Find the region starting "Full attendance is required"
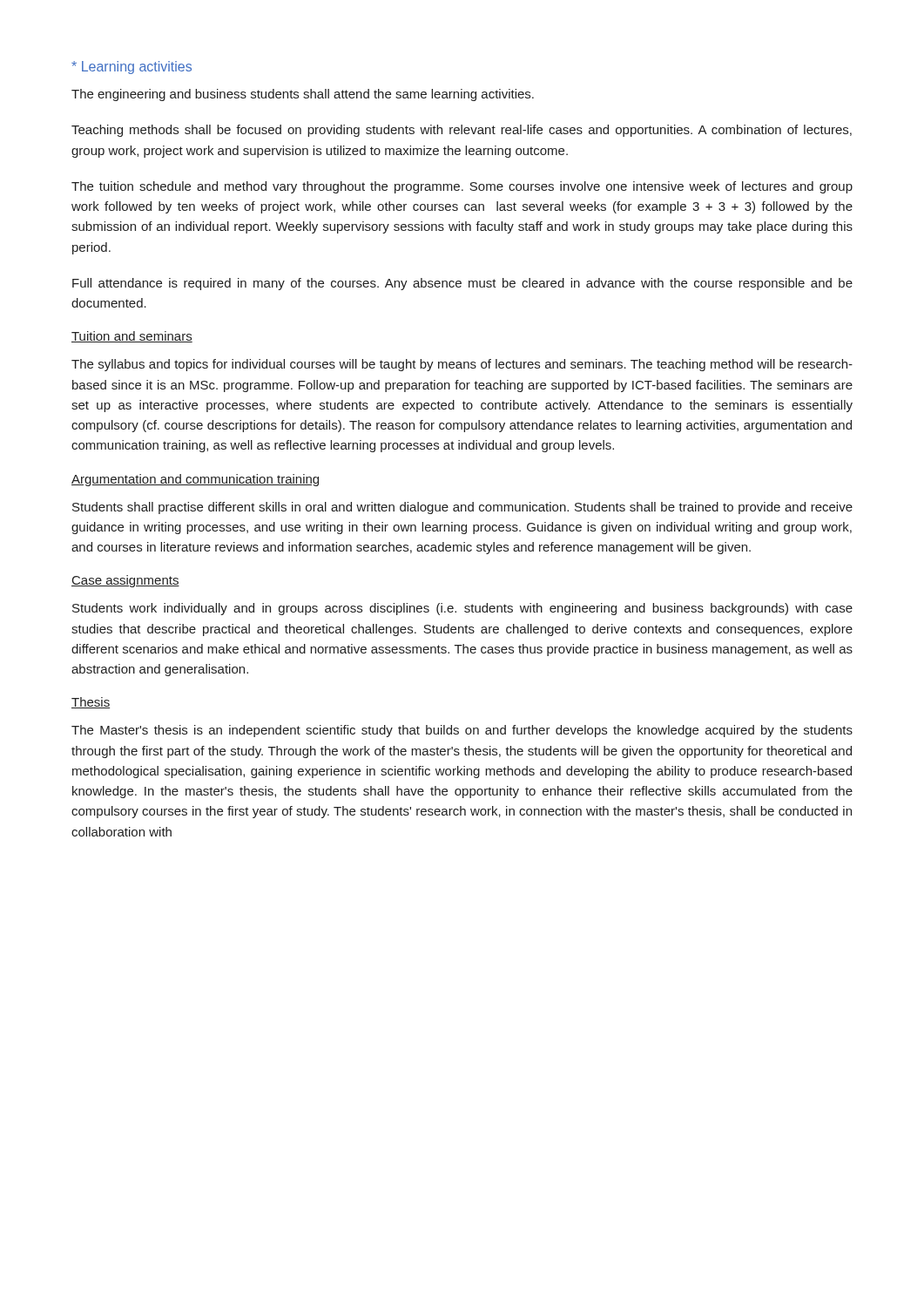 click(462, 293)
